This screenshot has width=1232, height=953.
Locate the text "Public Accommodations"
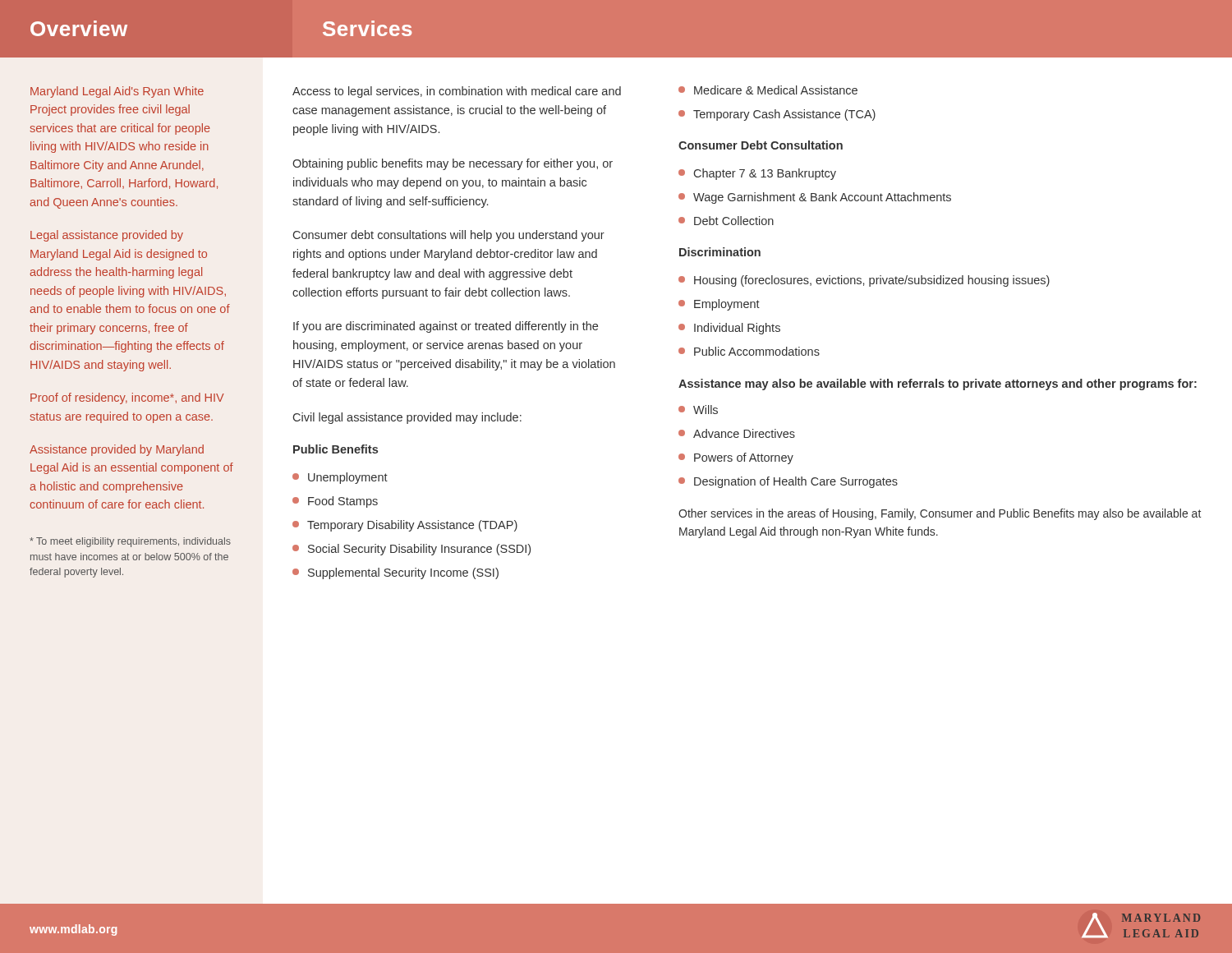click(749, 351)
